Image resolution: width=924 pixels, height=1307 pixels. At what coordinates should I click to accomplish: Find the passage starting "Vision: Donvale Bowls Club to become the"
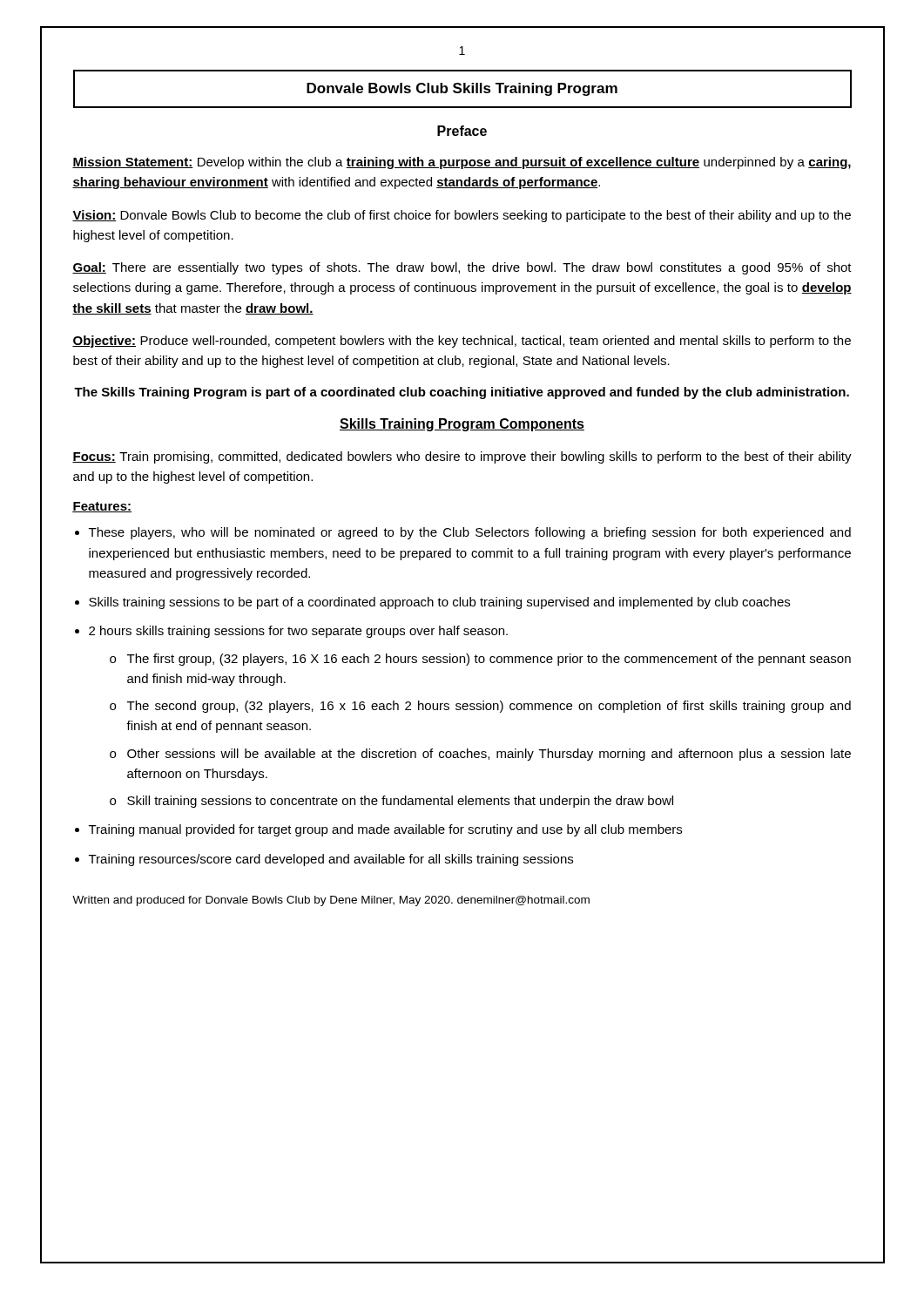[x=462, y=224]
